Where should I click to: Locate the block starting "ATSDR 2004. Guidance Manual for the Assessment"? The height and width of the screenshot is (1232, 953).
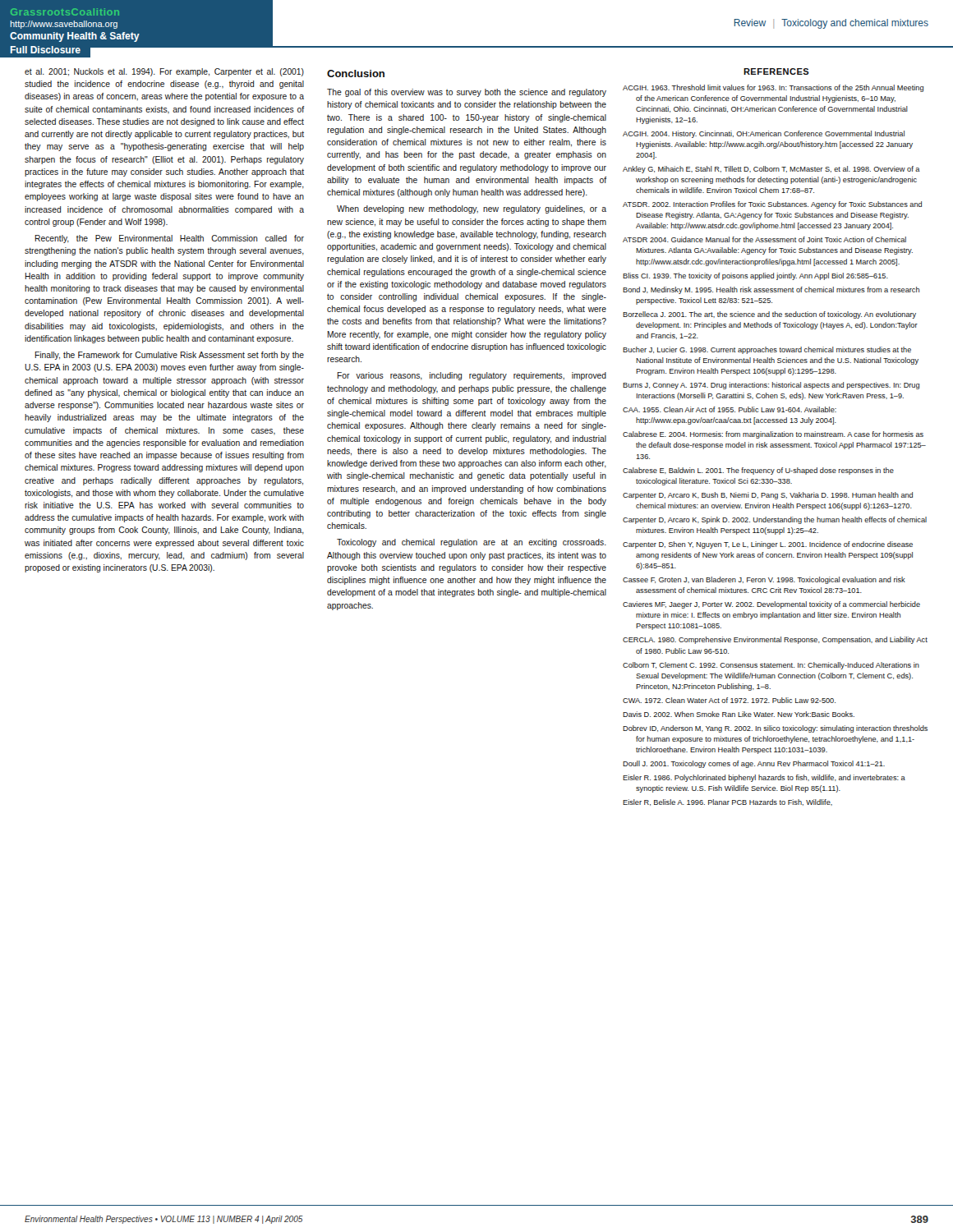click(768, 251)
